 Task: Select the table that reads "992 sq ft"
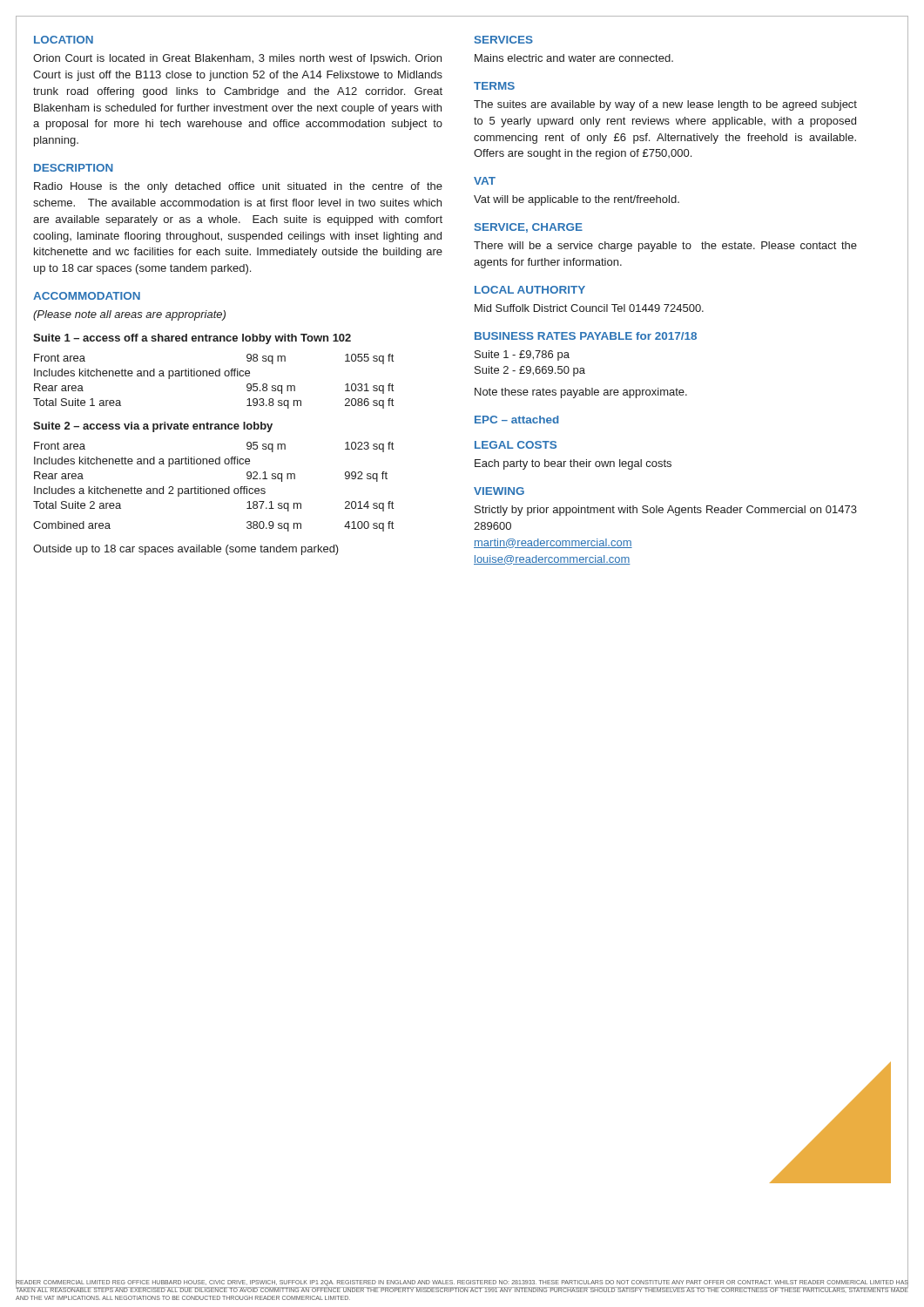[238, 485]
